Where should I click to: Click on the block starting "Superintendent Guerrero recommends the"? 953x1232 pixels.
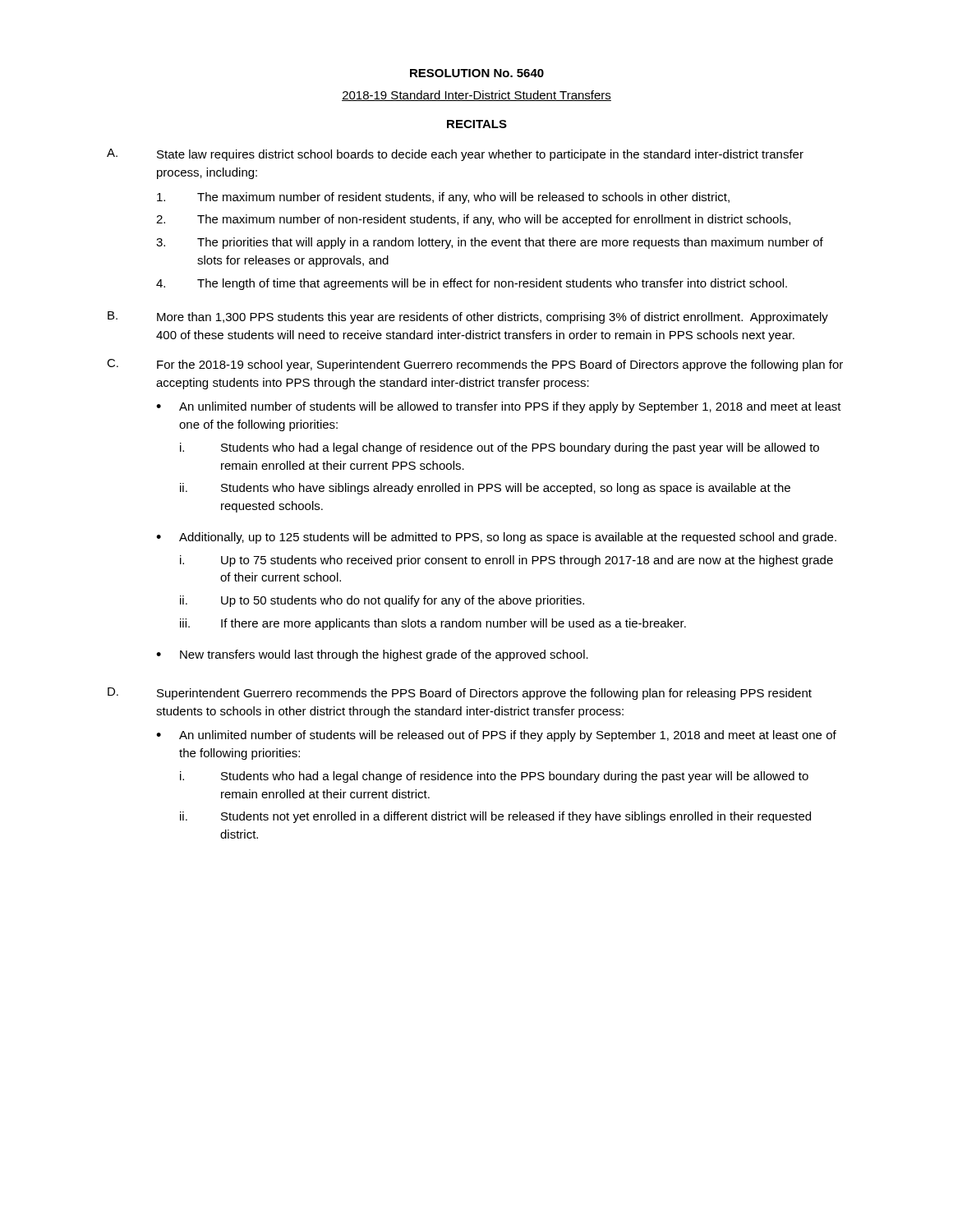click(x=501, y=767)
